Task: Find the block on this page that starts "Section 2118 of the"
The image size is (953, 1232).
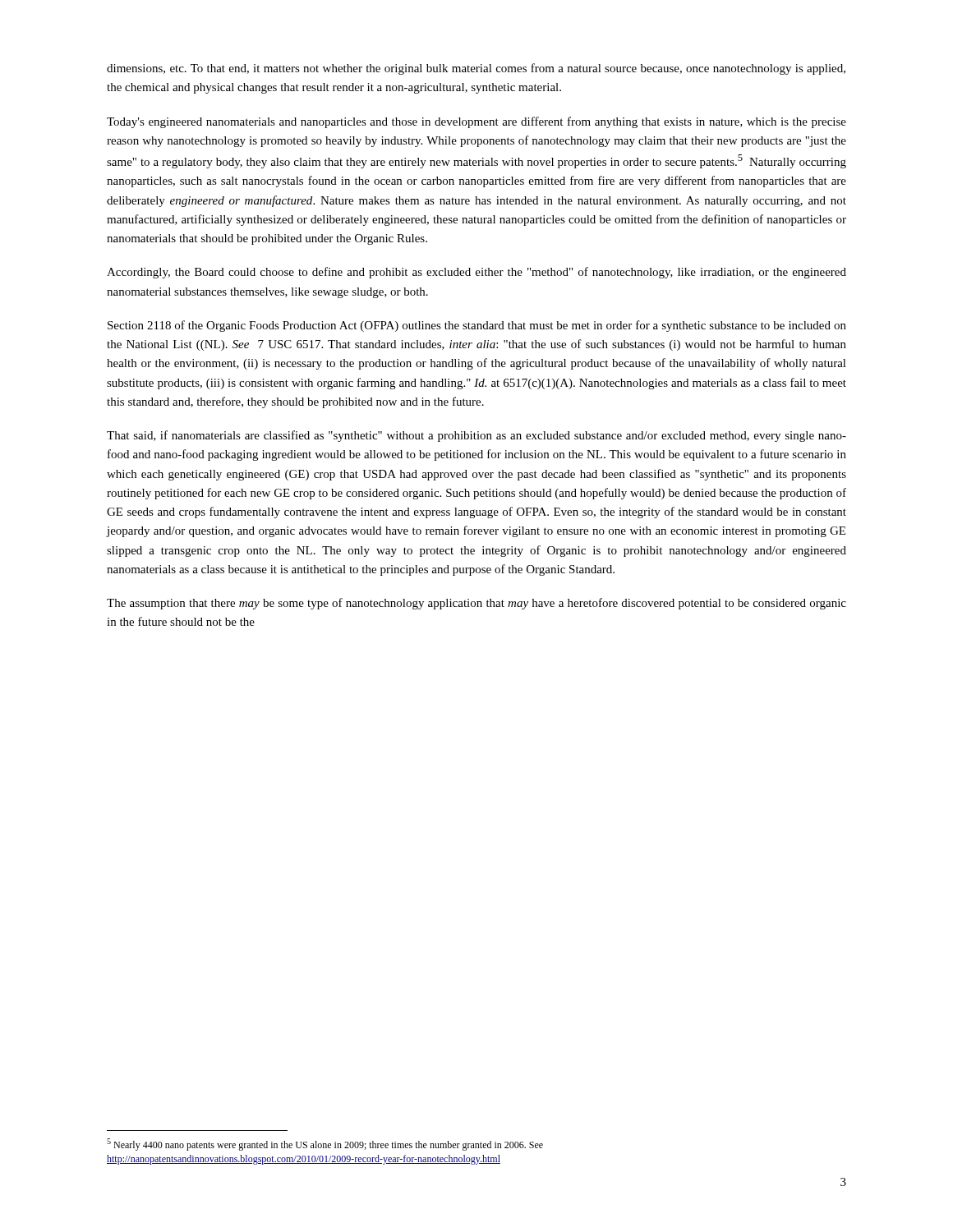Action: (476, 363)
